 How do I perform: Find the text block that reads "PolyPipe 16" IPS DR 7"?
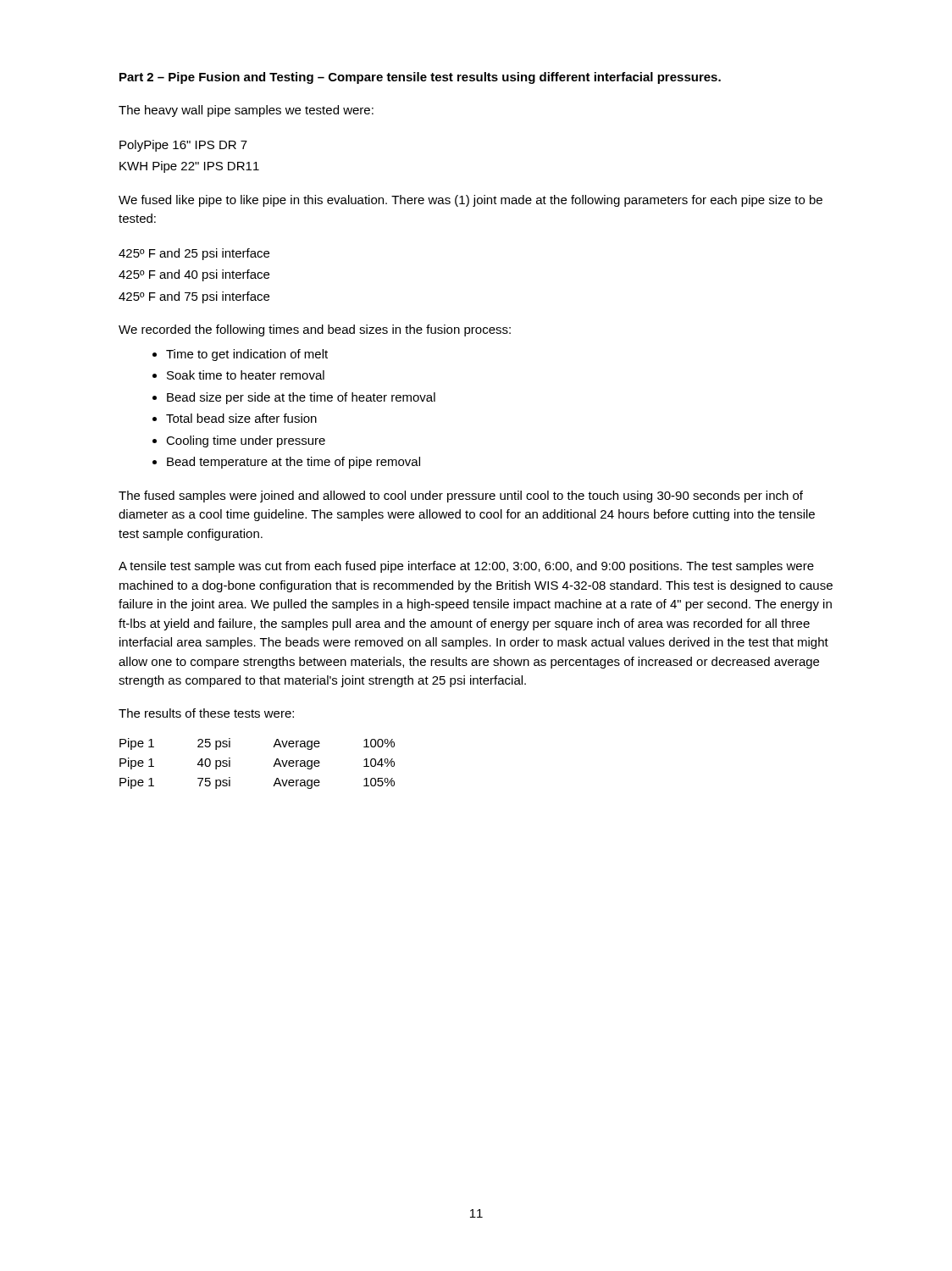pos(189,155)
